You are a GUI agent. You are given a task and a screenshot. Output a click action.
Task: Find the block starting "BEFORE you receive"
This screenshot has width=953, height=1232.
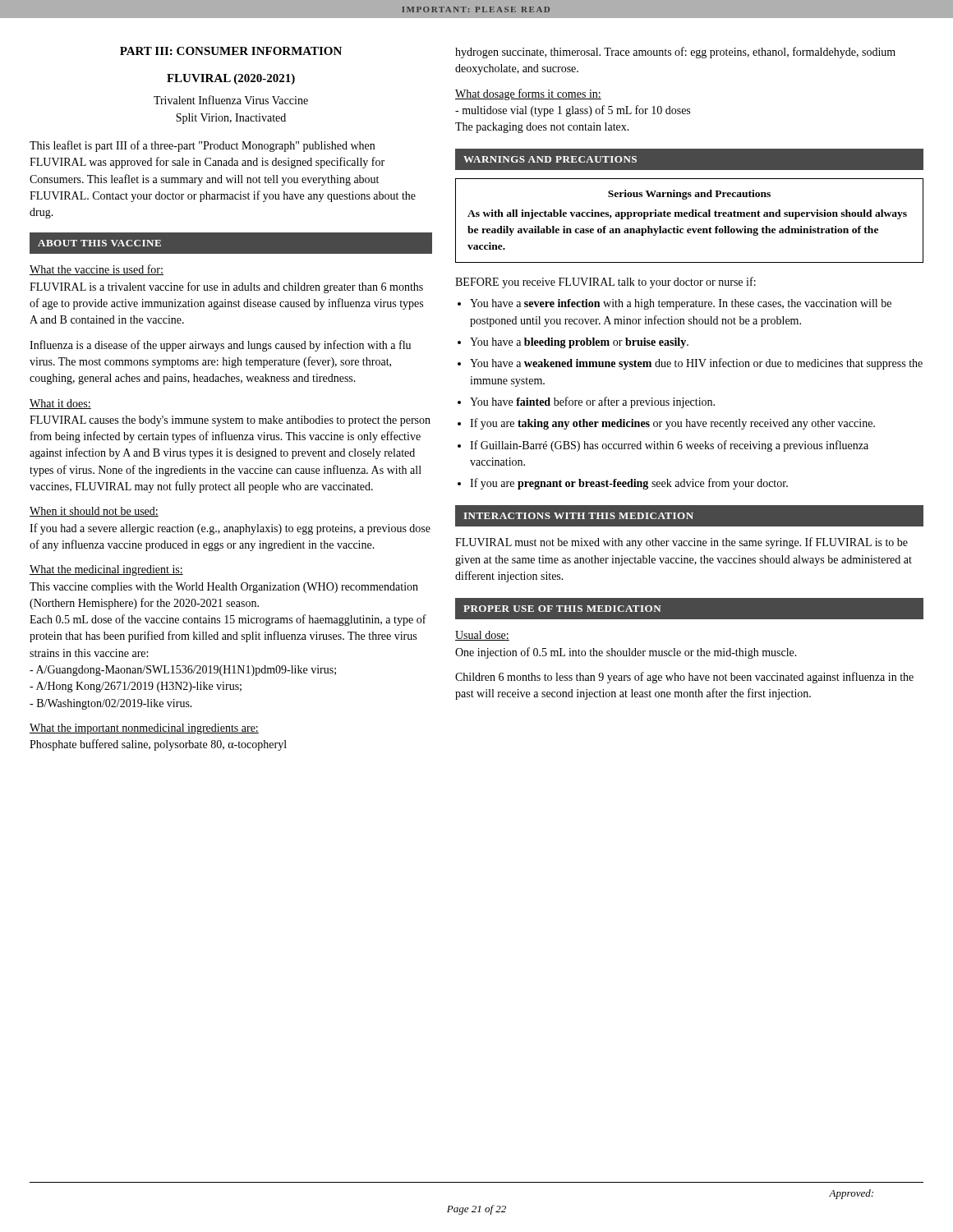606,282
